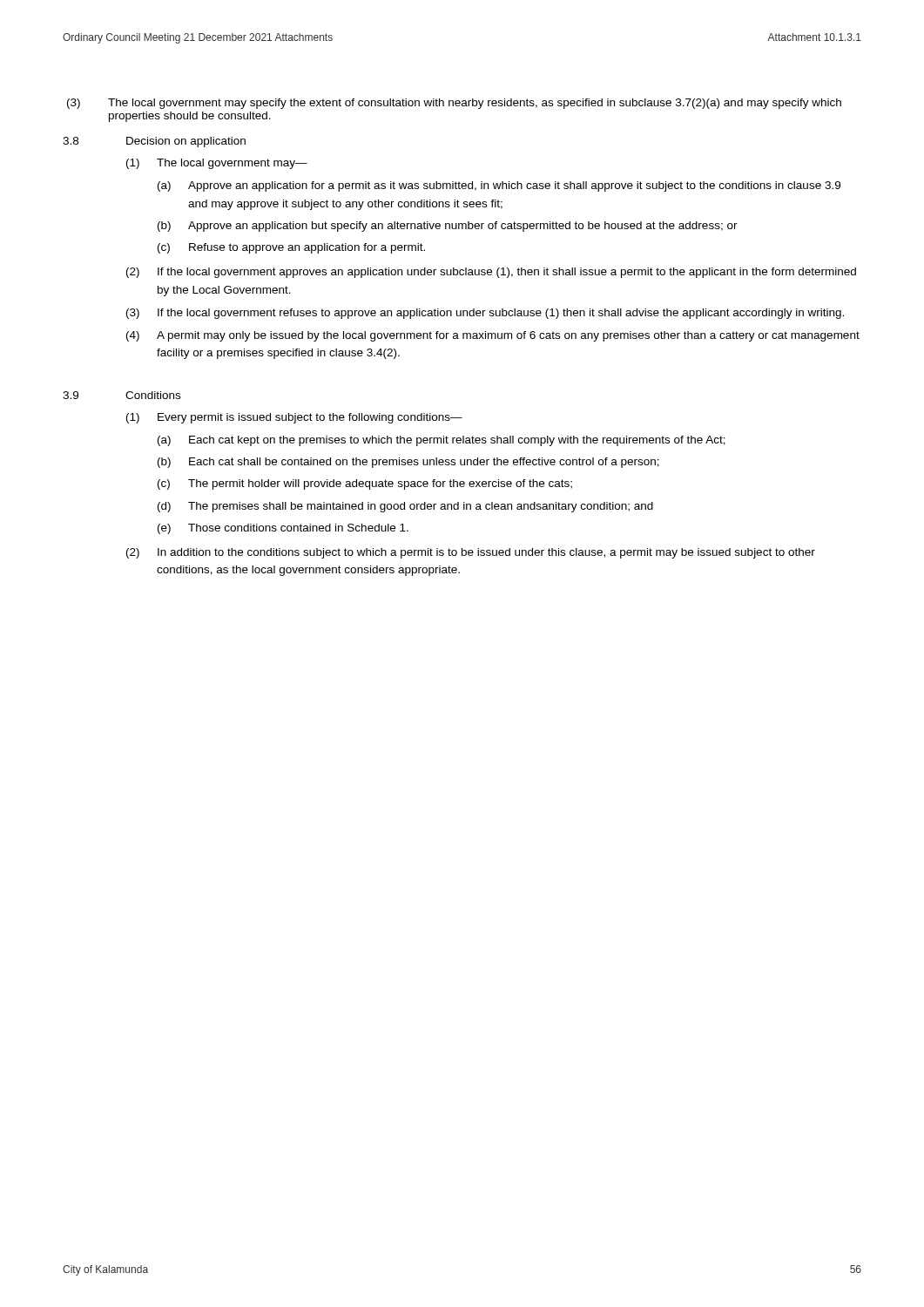924x1307 pixels.
Task: Locate the block of text that opens with "(d) The premises shall be maintained in"
Action: tap(509, 506)
